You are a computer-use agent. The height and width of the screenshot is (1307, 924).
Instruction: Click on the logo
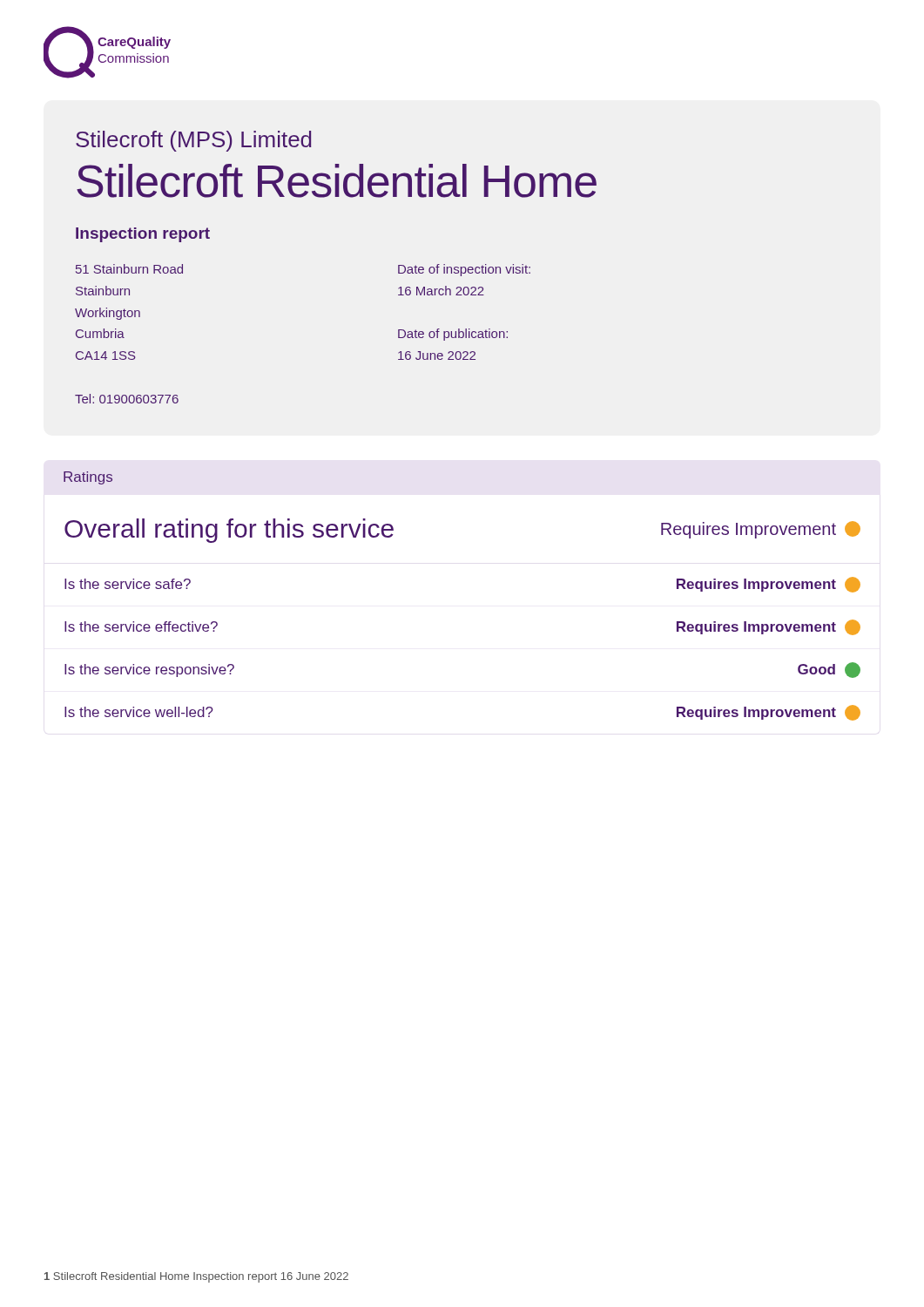point(462,42)
